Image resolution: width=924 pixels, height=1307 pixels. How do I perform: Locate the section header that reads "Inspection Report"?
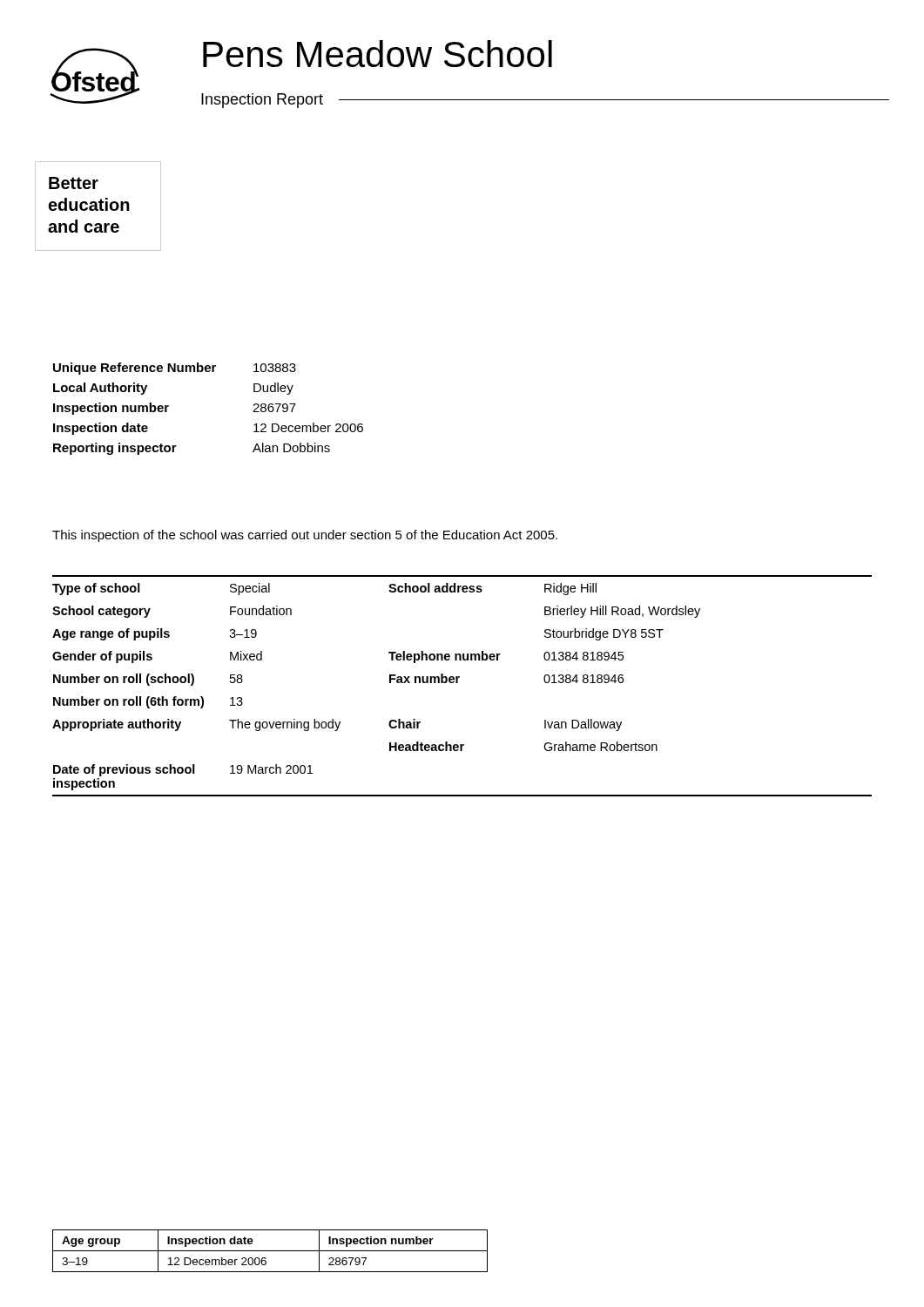pos(262,100)
